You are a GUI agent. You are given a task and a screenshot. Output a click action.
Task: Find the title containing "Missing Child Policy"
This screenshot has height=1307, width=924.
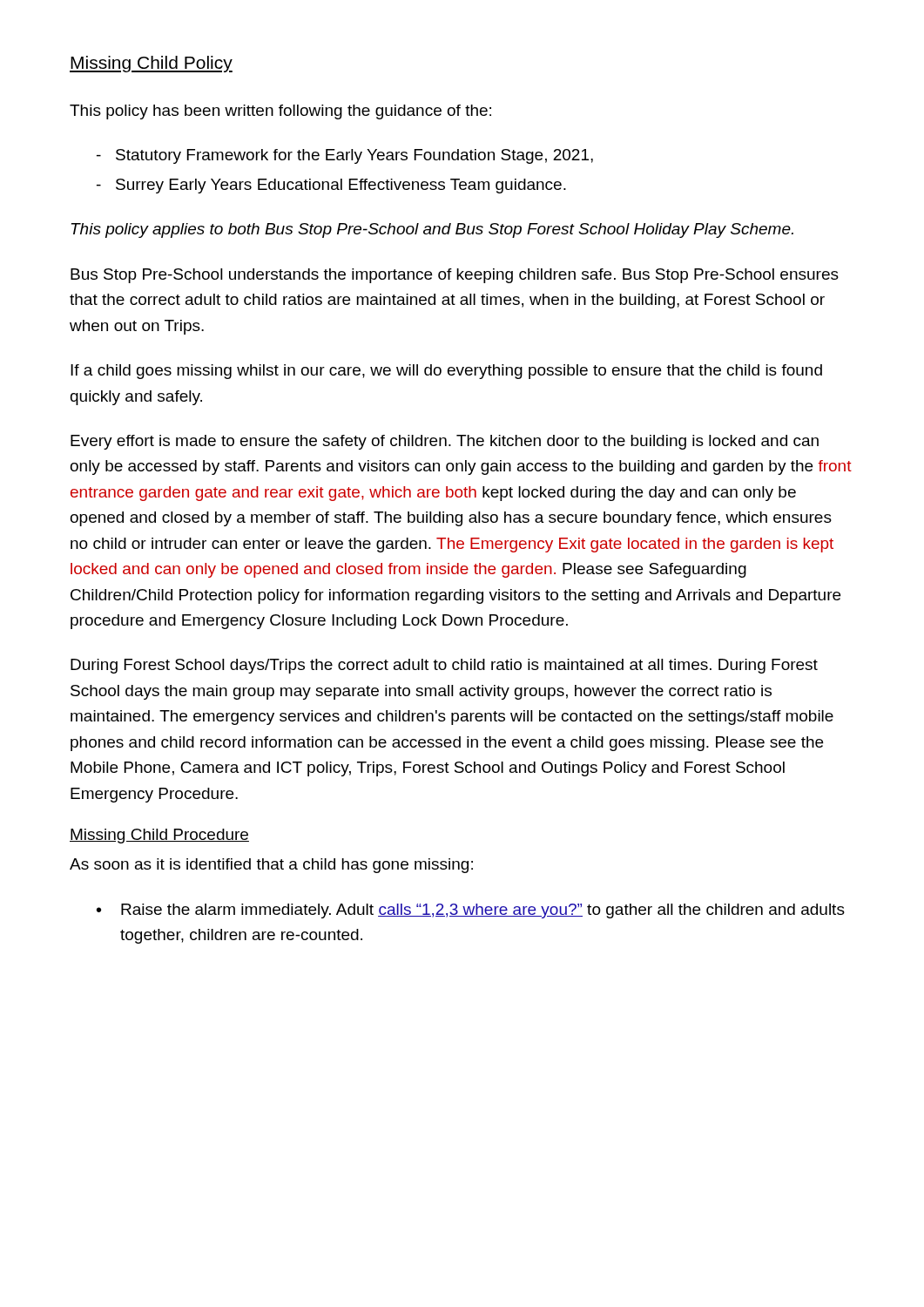point(151,62)
